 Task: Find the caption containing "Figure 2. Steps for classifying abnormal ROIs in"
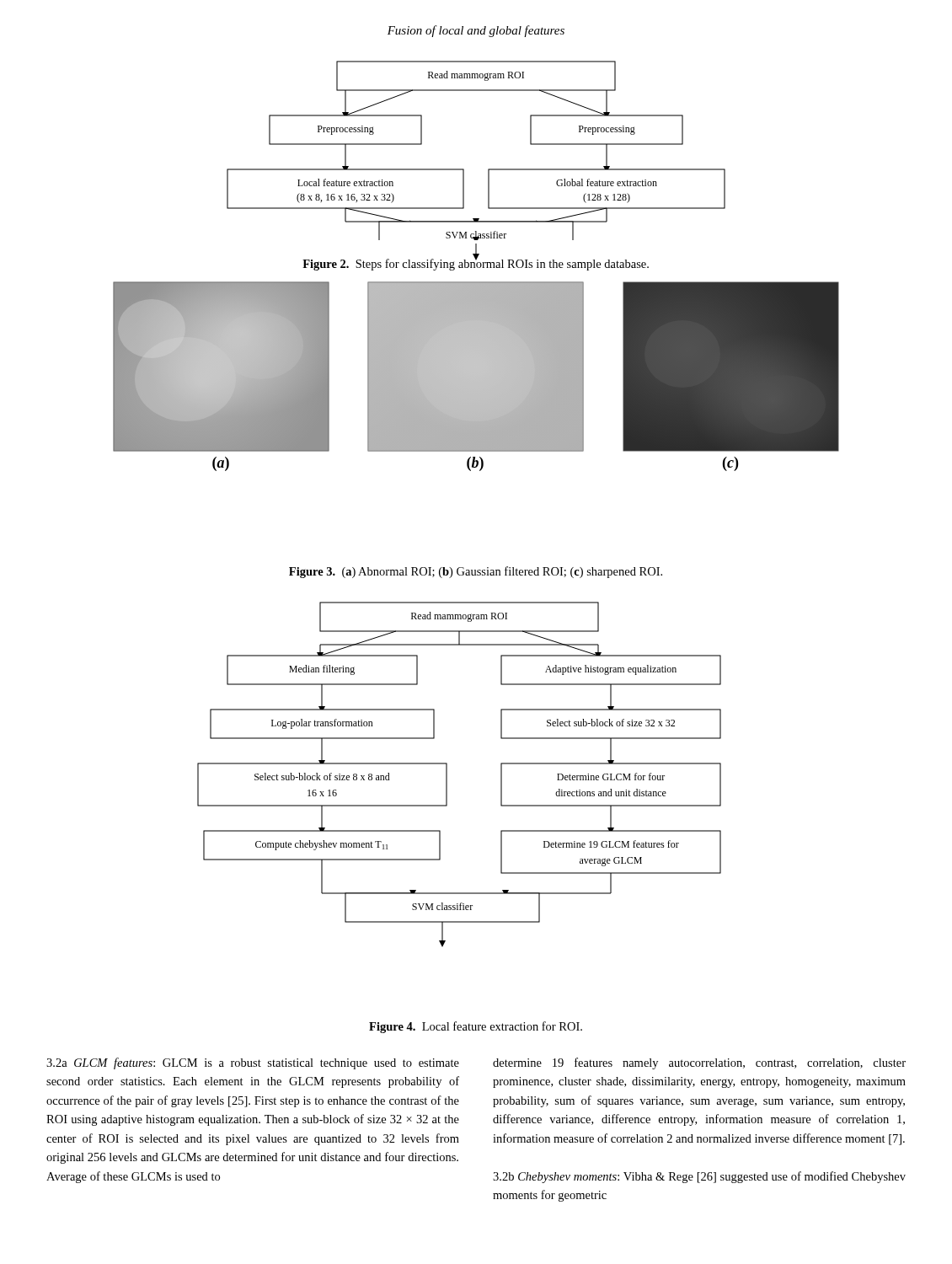[476, 264]
